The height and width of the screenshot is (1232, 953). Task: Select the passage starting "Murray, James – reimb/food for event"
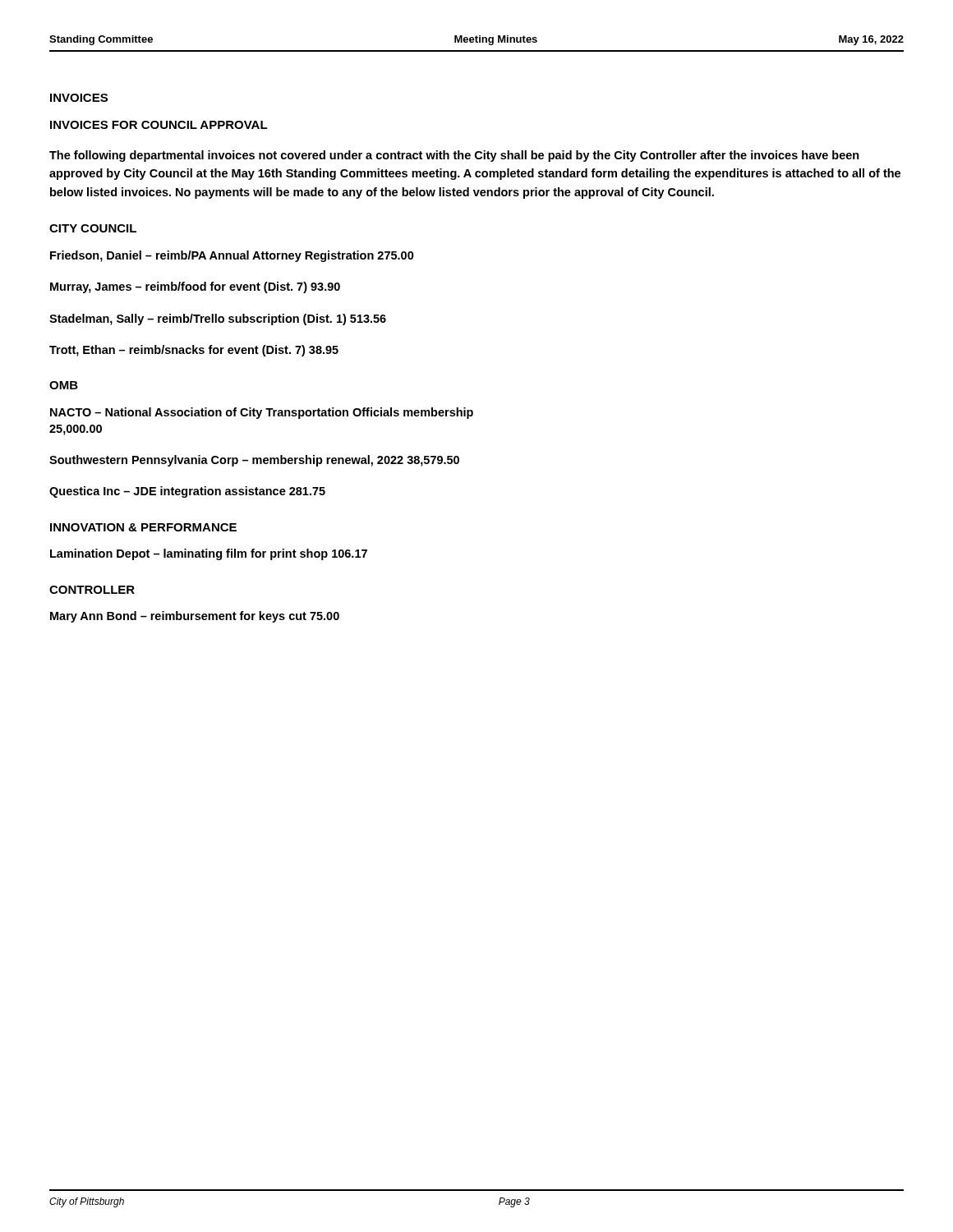[x=195, y=287]
